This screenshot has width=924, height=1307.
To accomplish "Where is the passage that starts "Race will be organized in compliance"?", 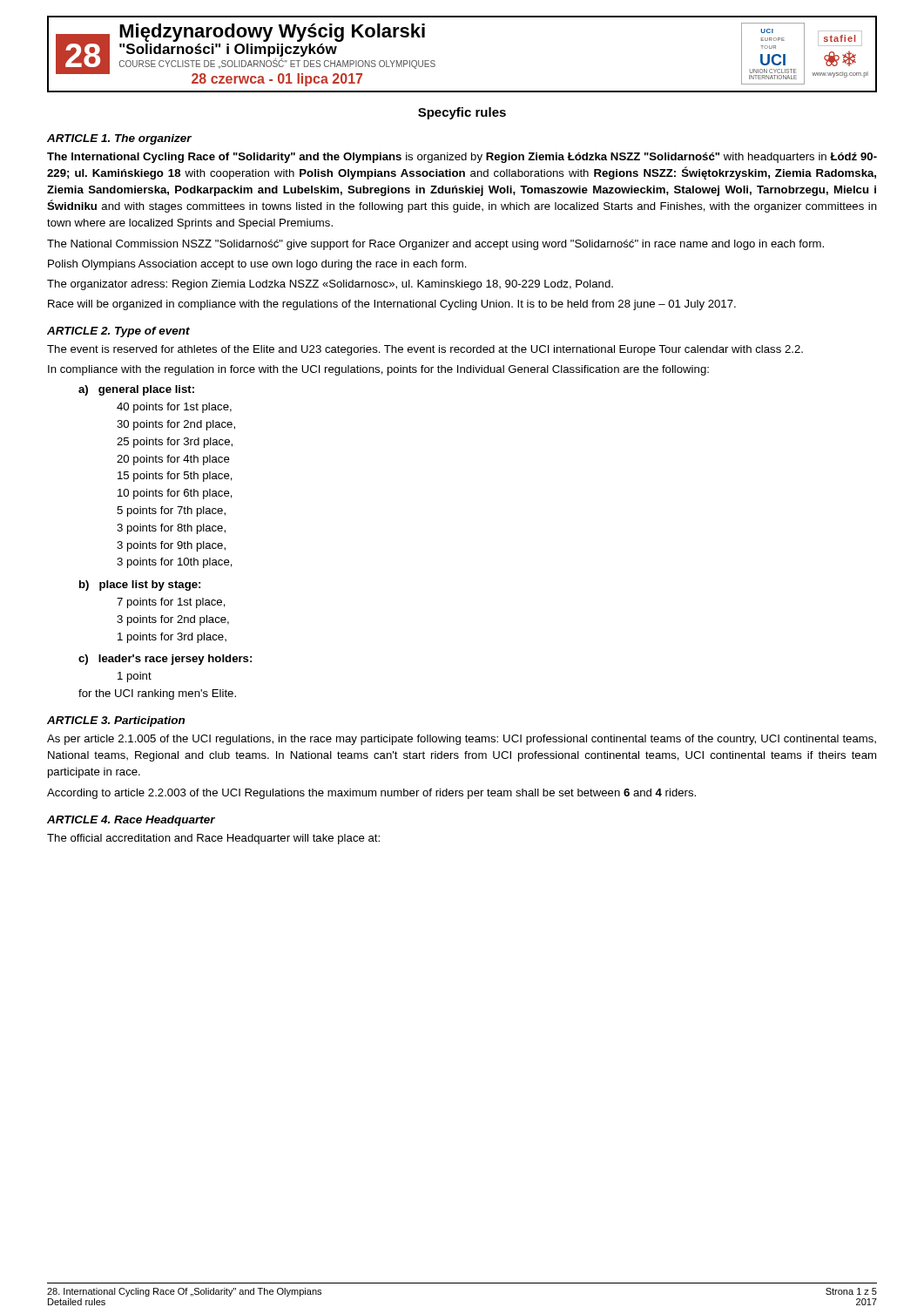I will (x=392, y=304).
